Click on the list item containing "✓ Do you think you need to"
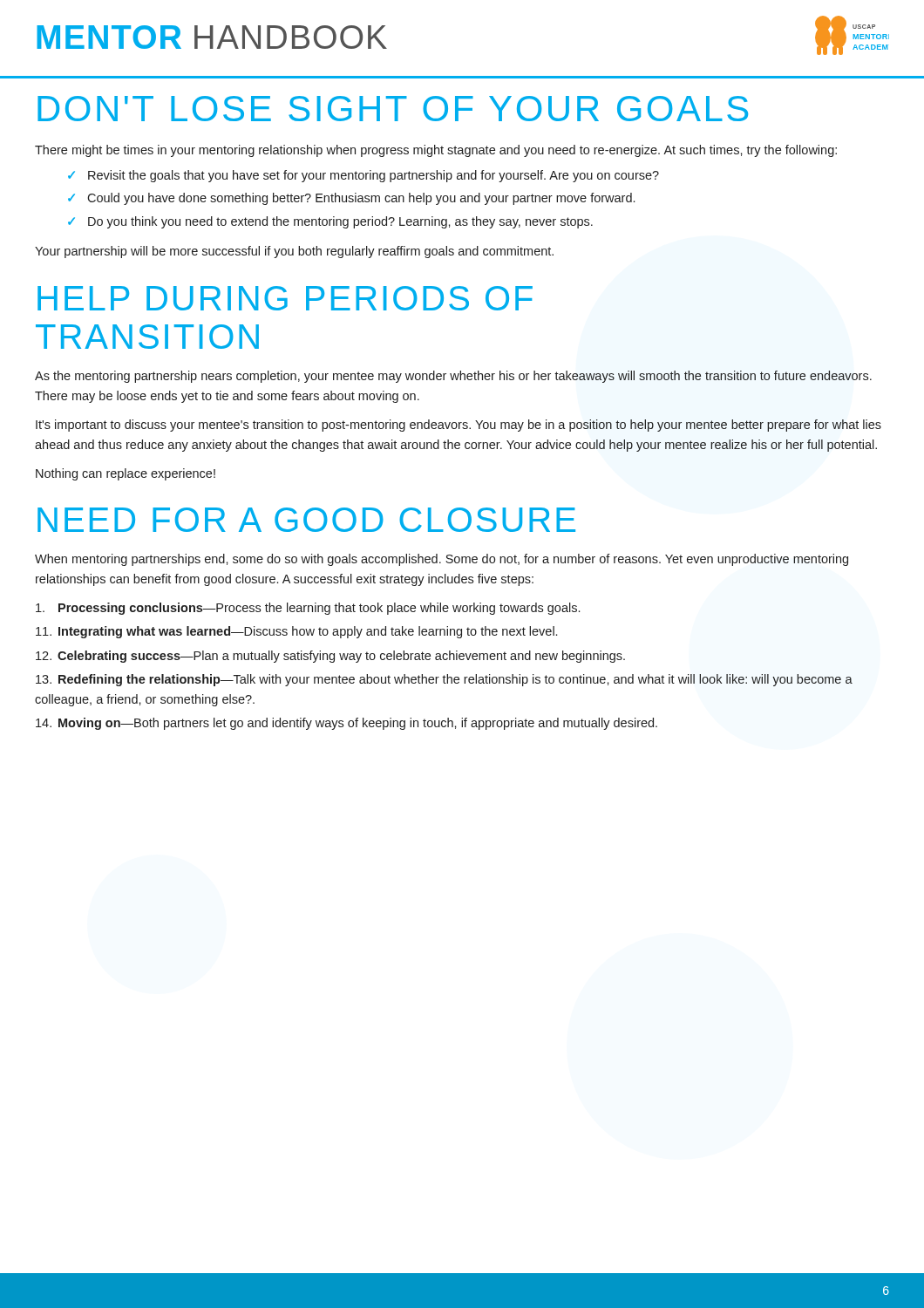 (x=330, y=222)
